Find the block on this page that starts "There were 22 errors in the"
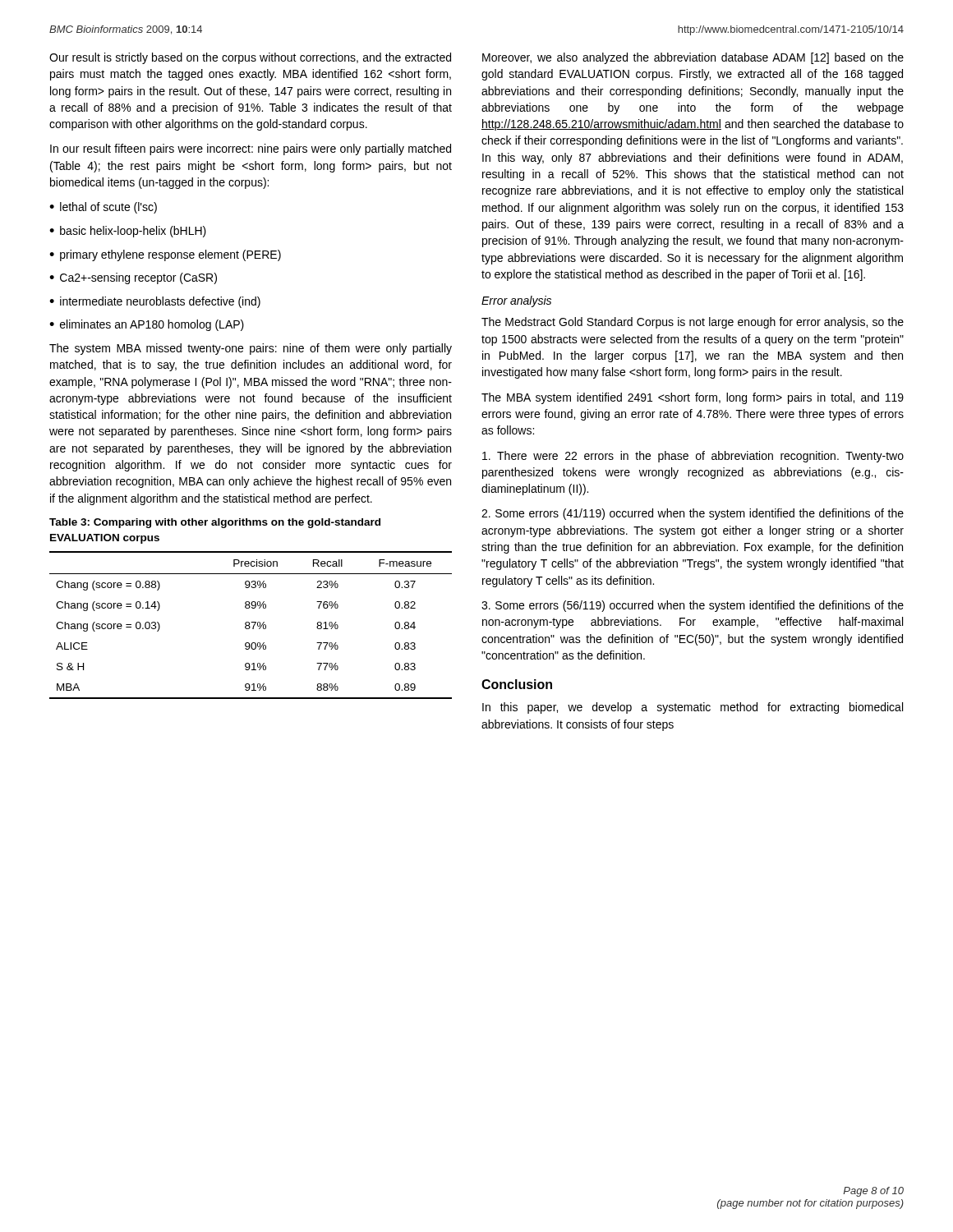Screen dimensions: 1232x953 [693, 472]
